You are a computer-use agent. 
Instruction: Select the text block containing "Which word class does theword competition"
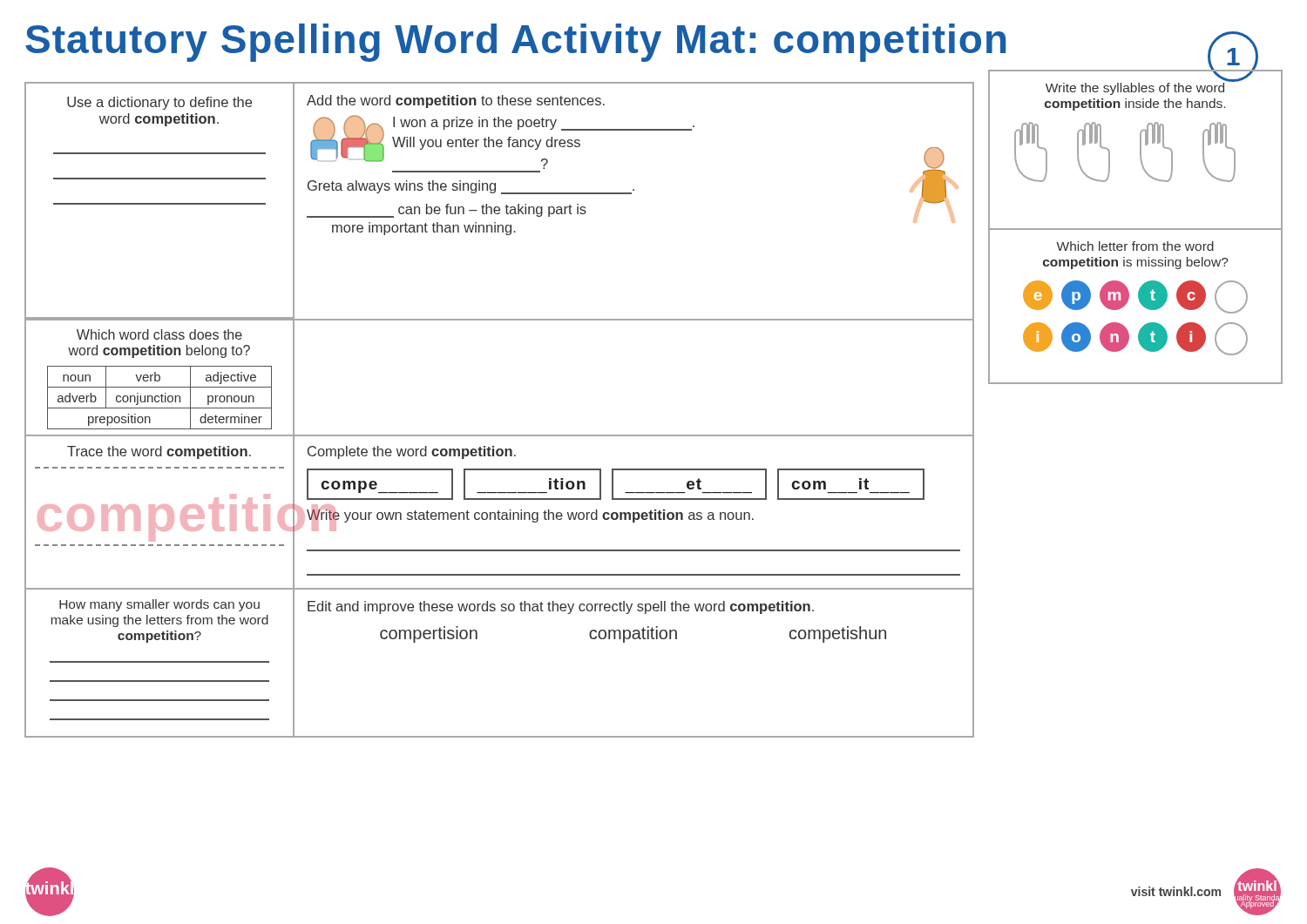click(x=159, y=378)
